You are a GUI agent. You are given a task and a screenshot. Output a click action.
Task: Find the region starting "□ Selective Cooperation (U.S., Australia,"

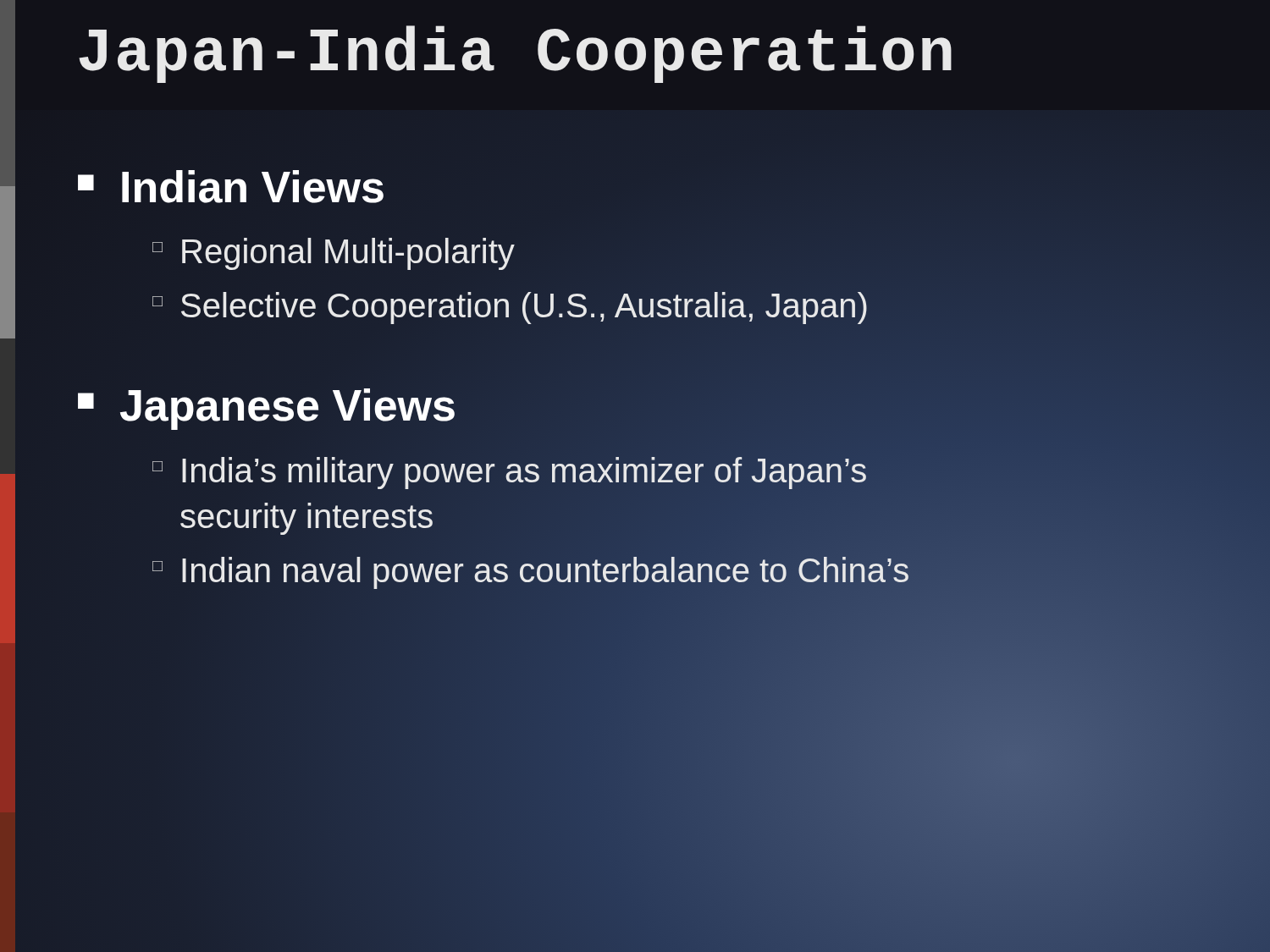(x=510, y=306)
